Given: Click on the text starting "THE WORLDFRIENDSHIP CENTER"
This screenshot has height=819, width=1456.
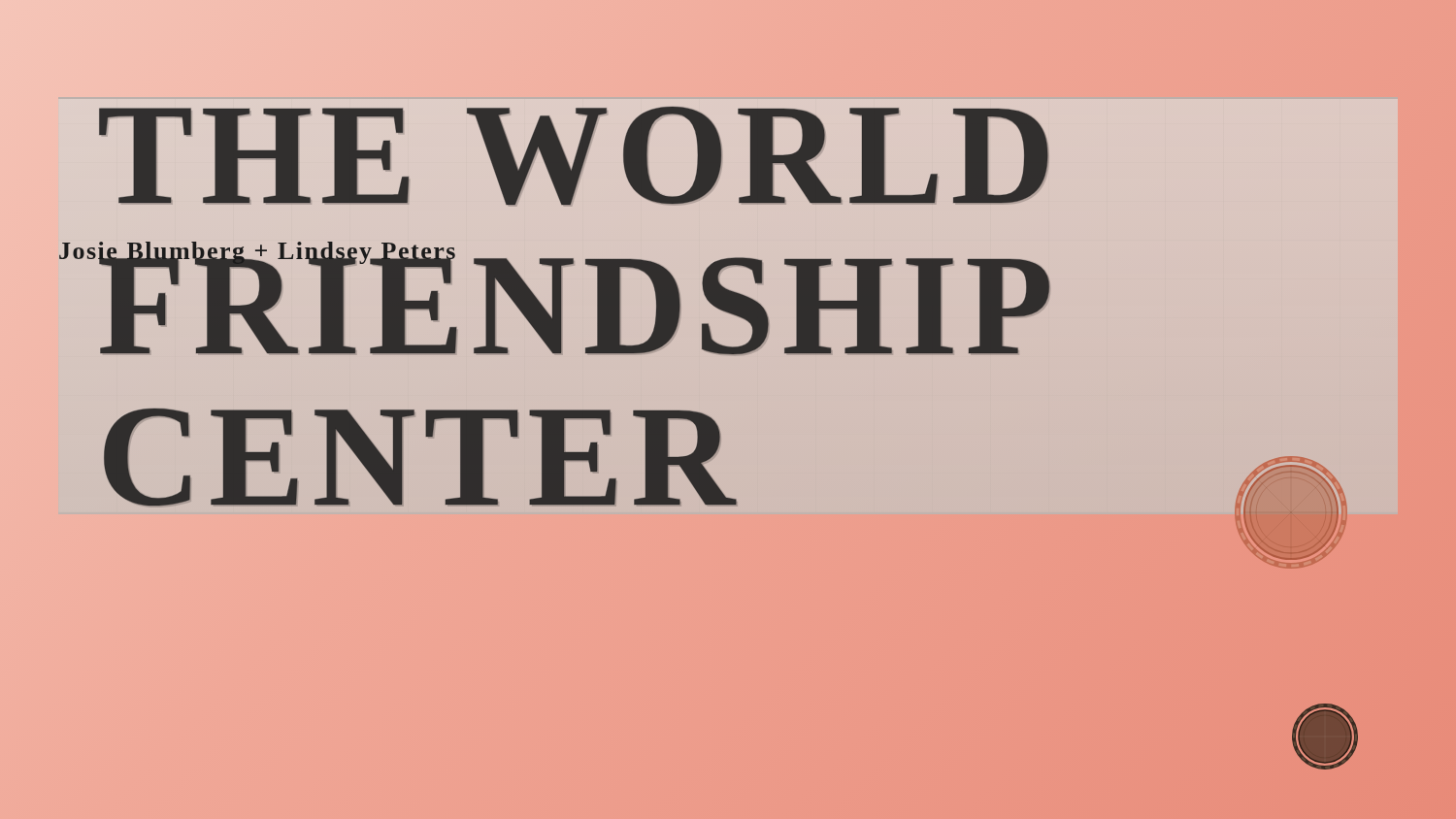Looking at the screenshot, I should (580, 306).
